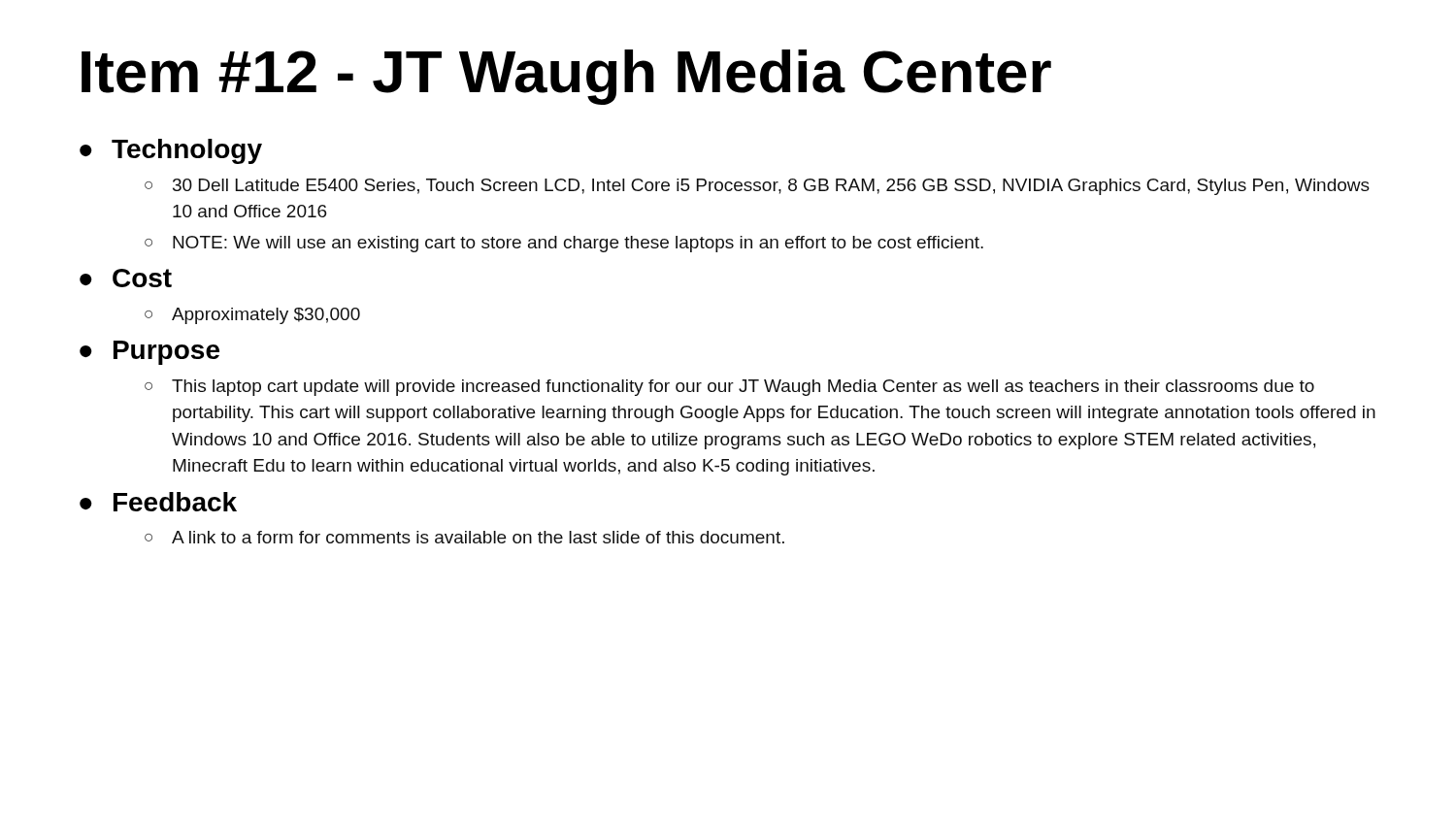Find the block on this page that starts "○ 30 Dell Latitude E5400 Series, Touch"
This screenshot has height=819, width=1456.
761,198
